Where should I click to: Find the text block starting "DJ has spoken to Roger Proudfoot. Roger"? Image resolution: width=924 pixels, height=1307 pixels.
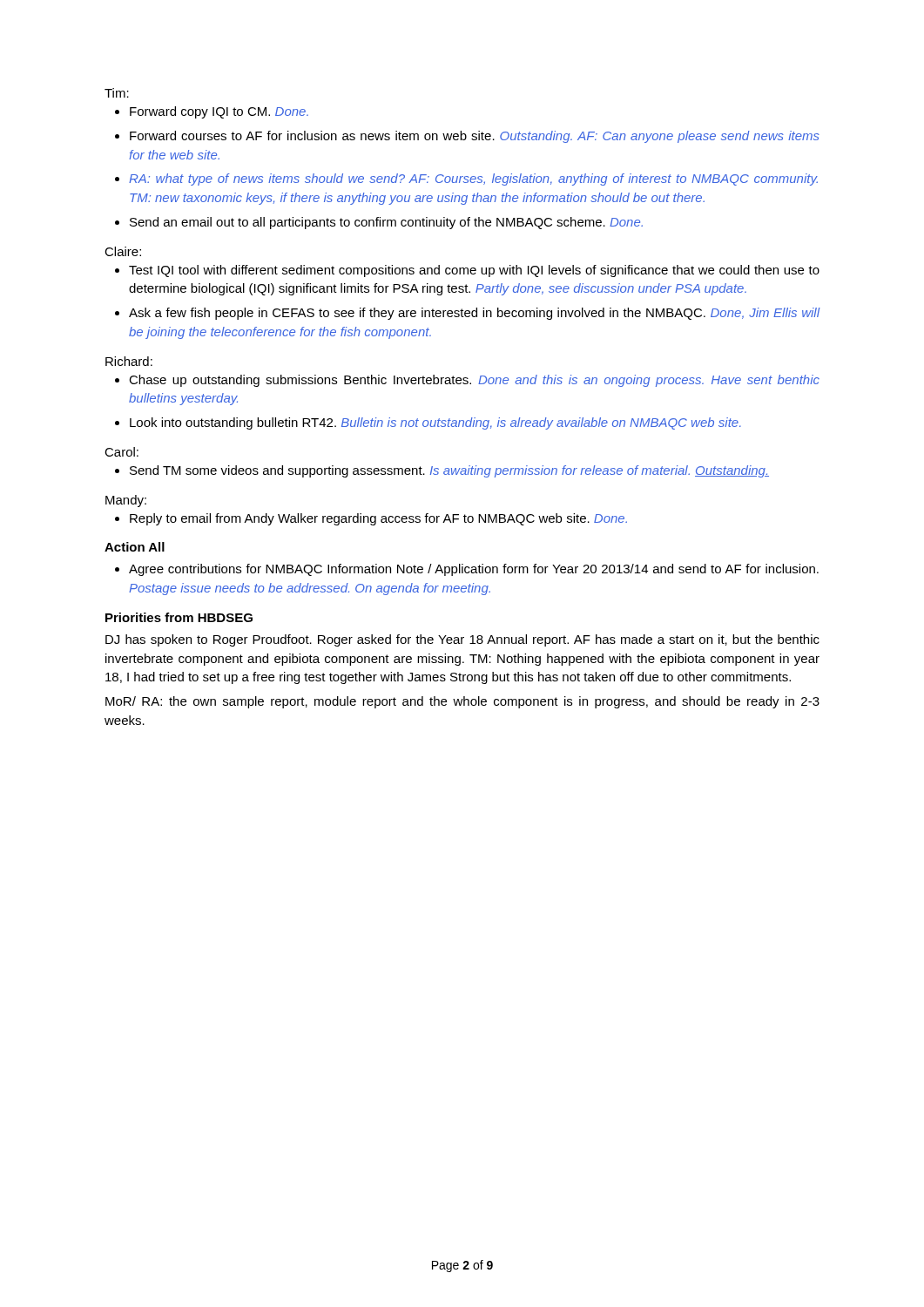[462, 658]
